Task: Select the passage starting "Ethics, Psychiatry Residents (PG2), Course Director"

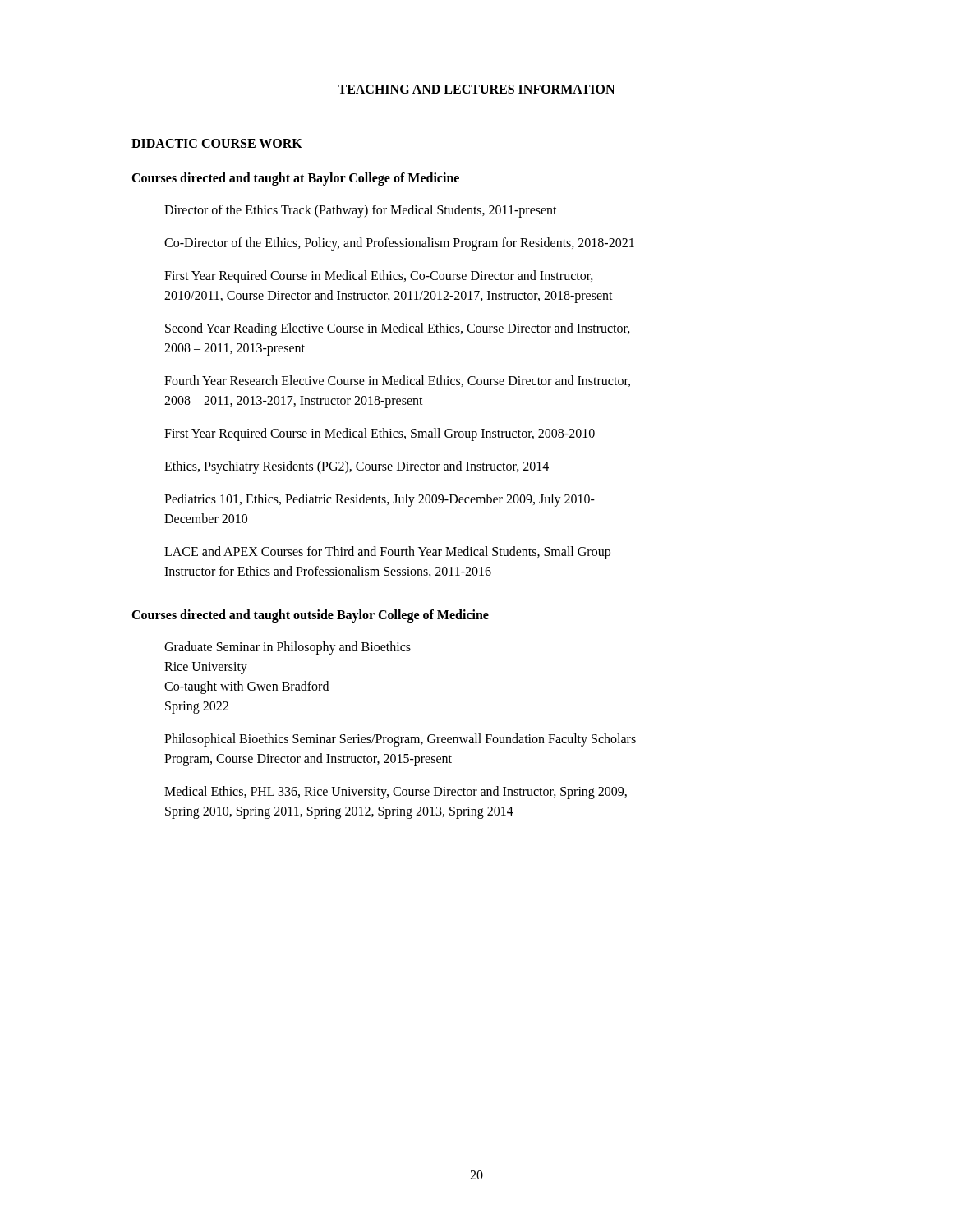Action: (357, 466)
